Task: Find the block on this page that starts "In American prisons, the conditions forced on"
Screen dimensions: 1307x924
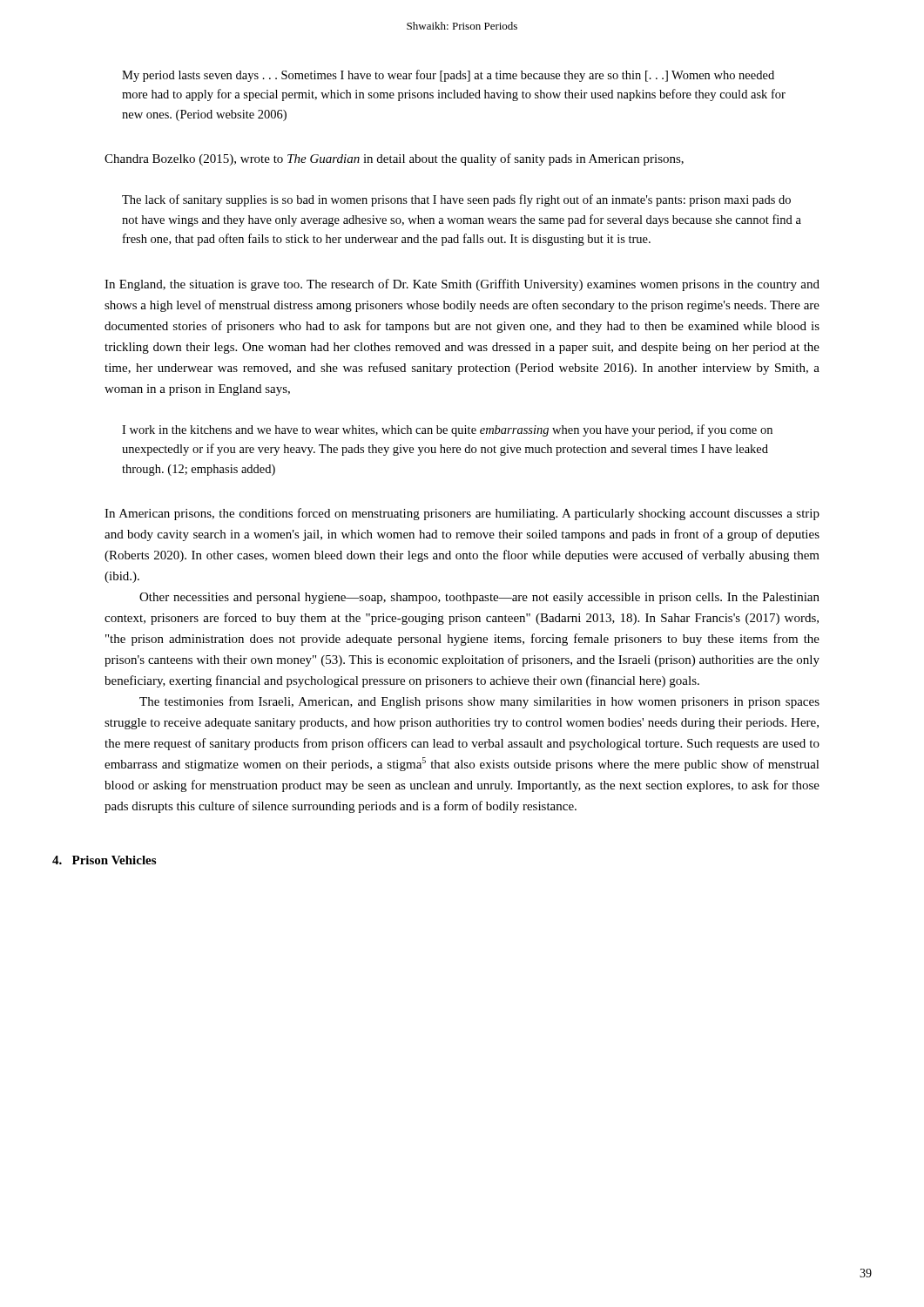Action: (462, 660)
